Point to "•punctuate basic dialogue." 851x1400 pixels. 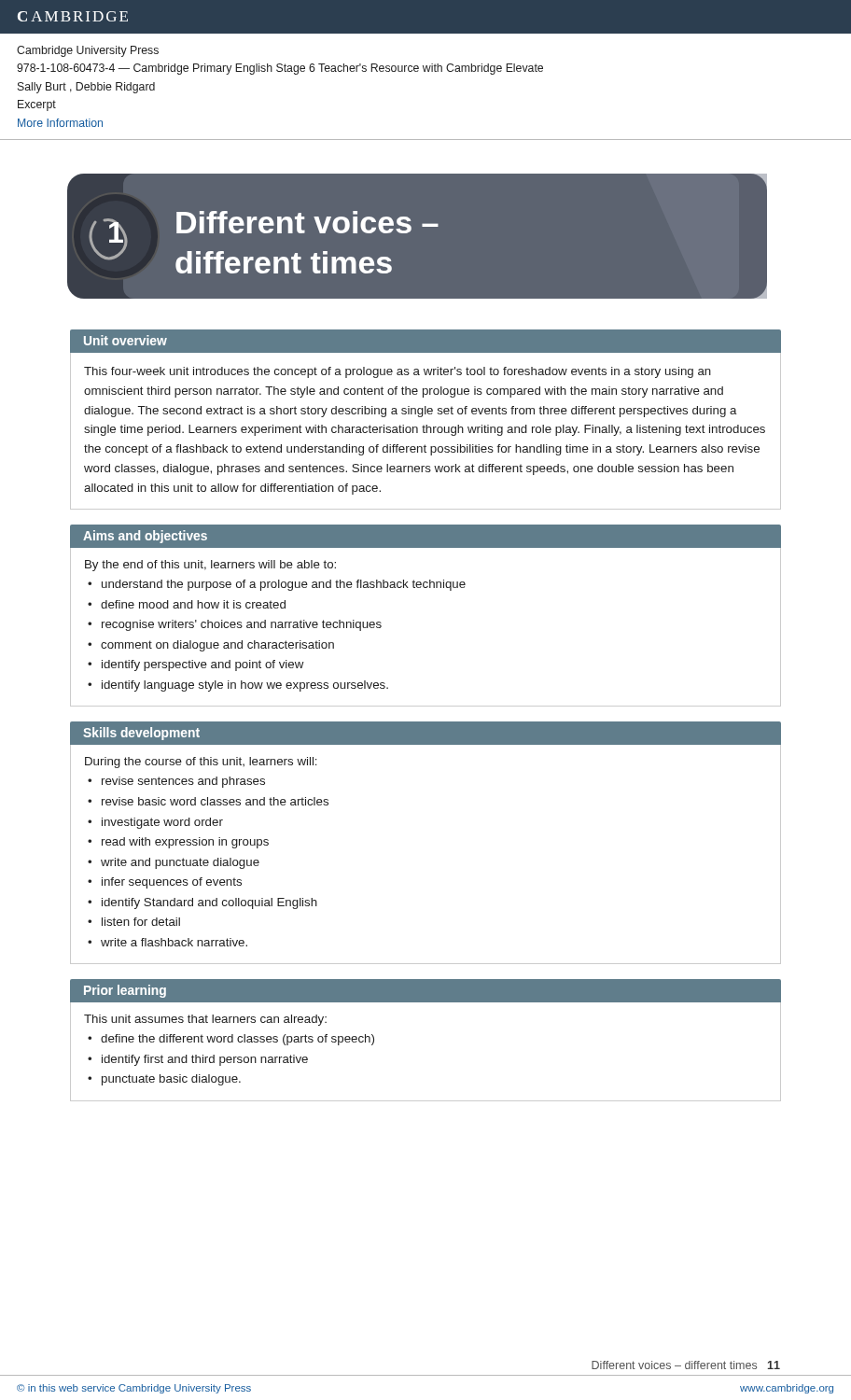165,1079
